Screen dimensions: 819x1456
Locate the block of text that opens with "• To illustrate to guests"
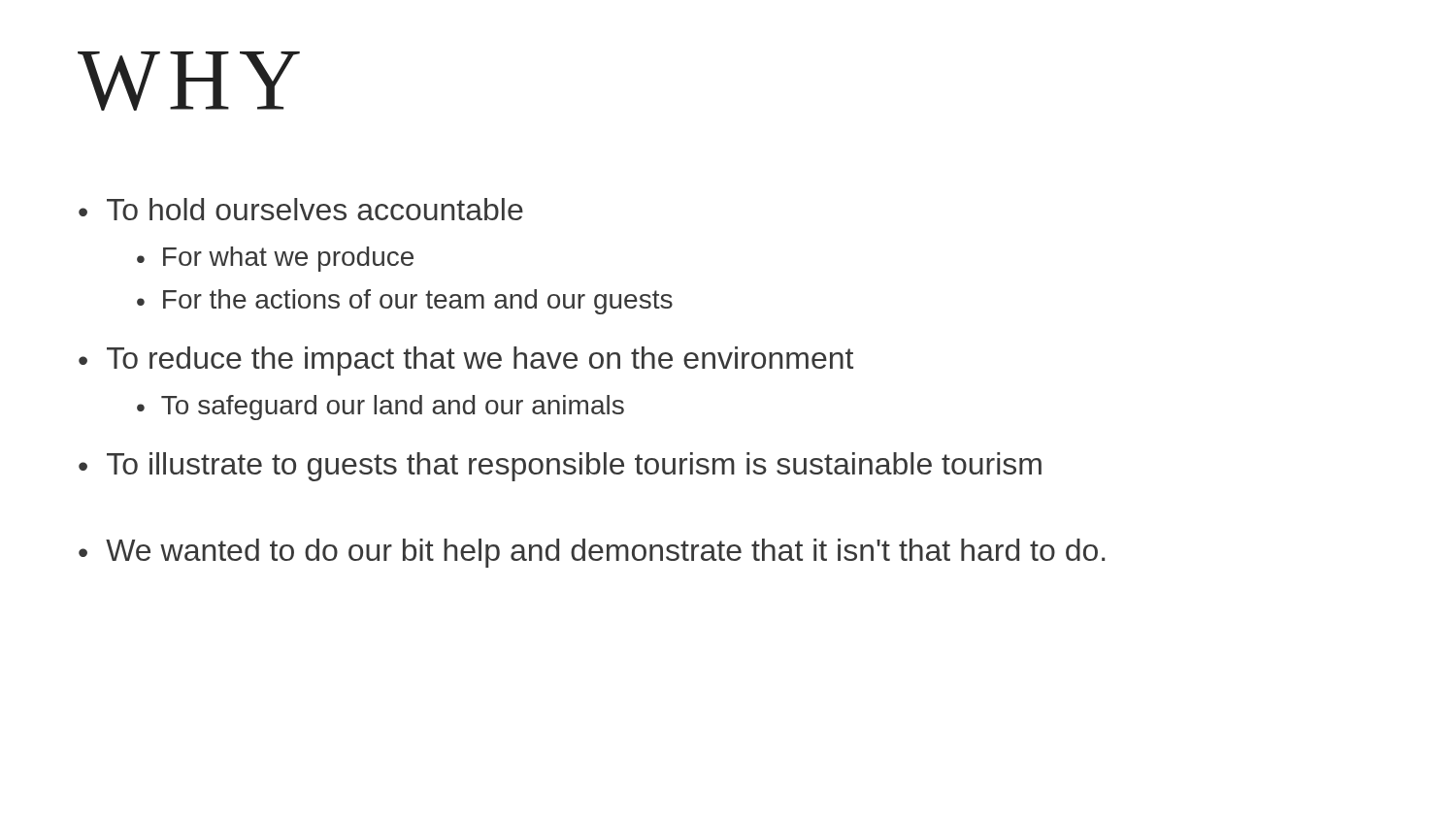point(728,465)
